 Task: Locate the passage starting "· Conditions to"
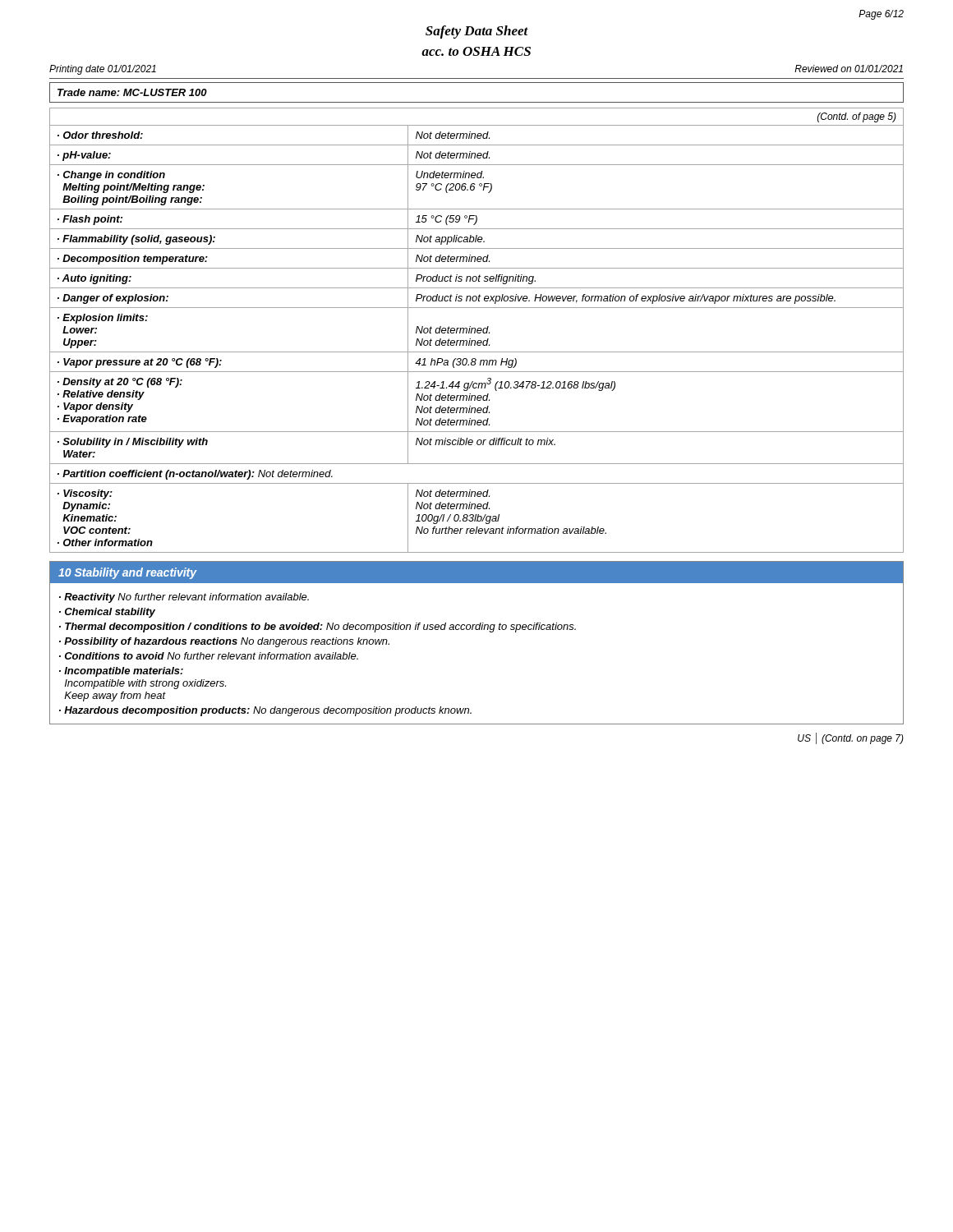point(209,656)
